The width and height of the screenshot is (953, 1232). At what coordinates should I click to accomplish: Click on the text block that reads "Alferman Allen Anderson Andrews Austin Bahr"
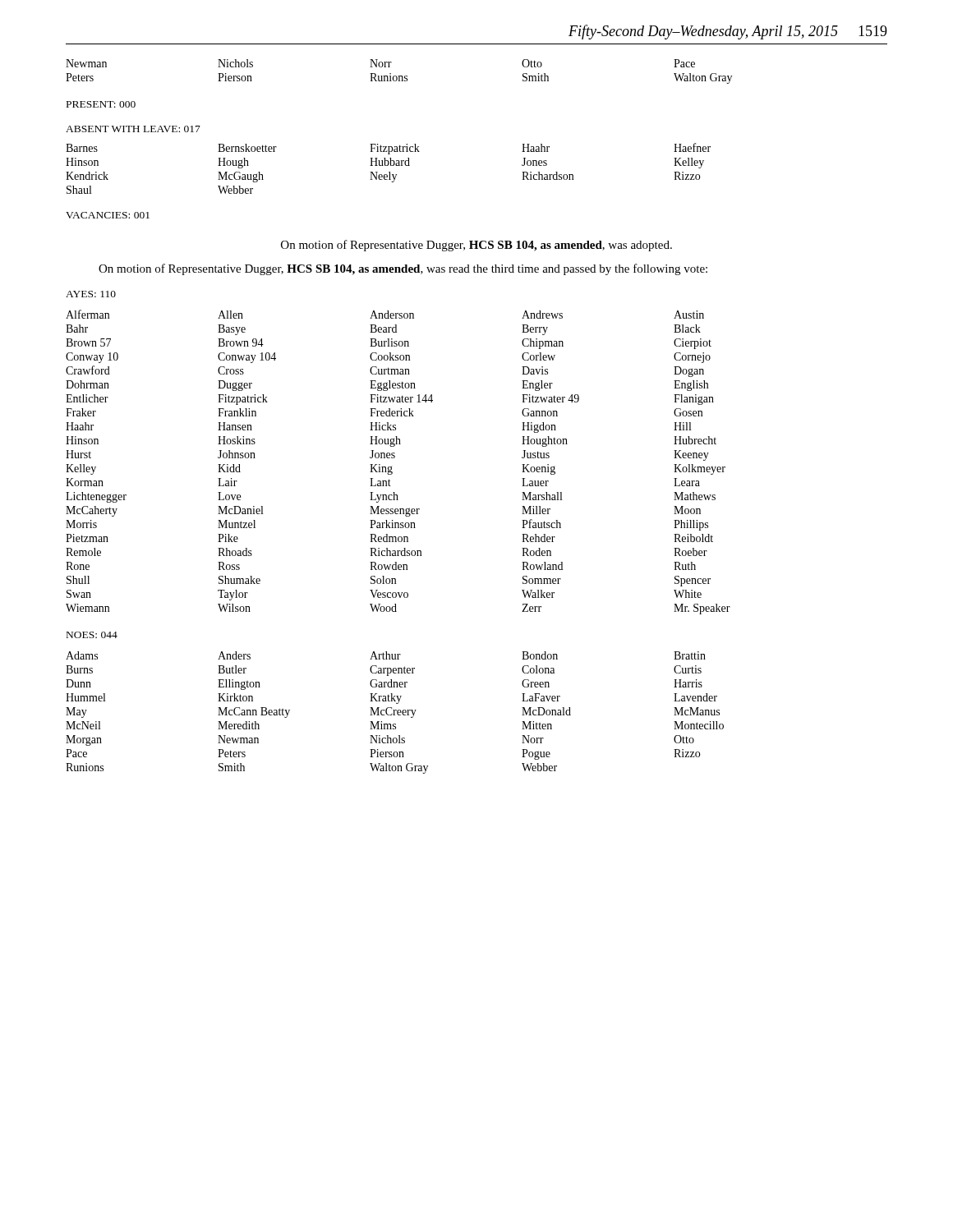(x=385, y=314)
